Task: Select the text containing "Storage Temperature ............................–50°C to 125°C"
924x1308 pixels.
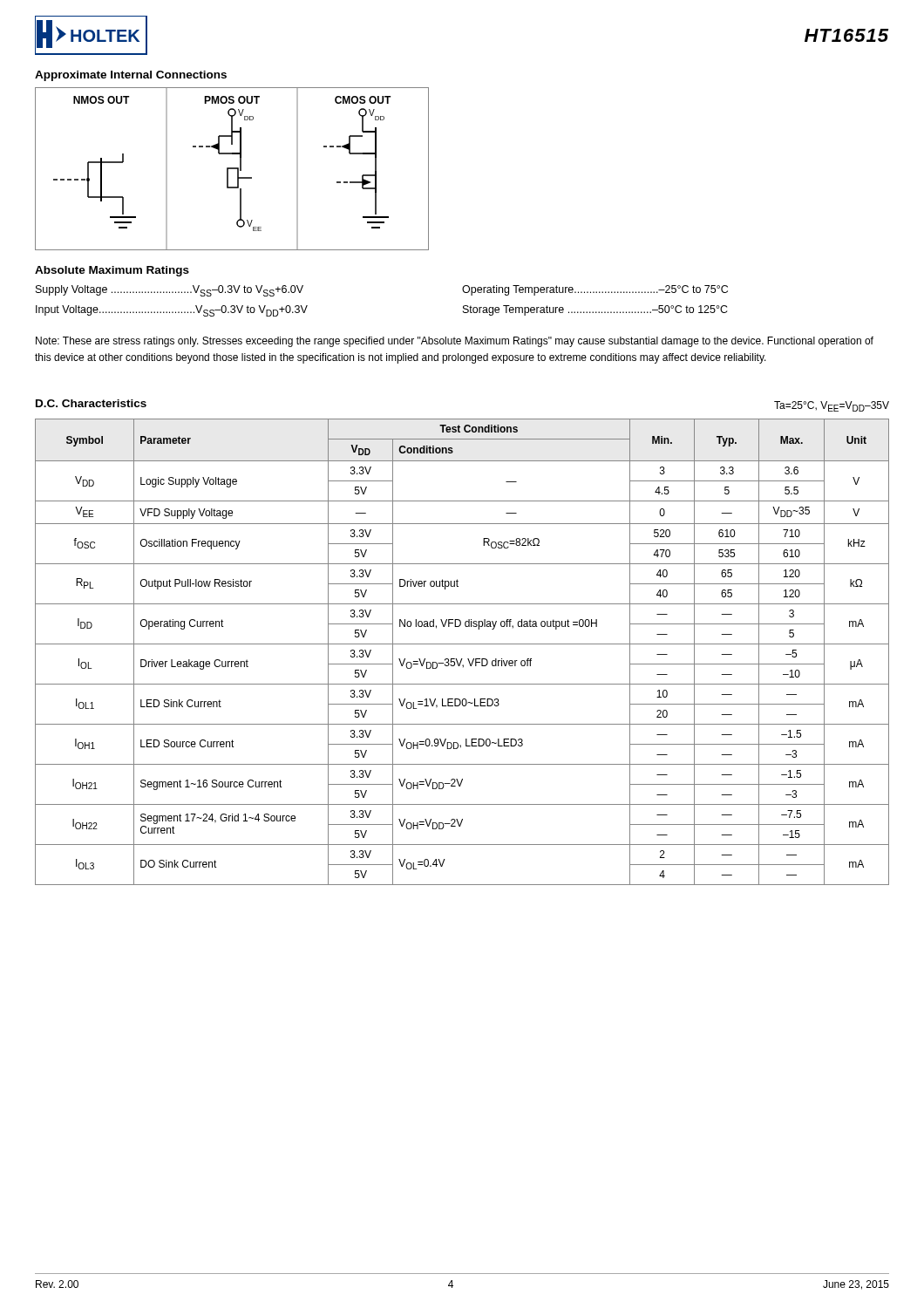Action: (595, 310)
